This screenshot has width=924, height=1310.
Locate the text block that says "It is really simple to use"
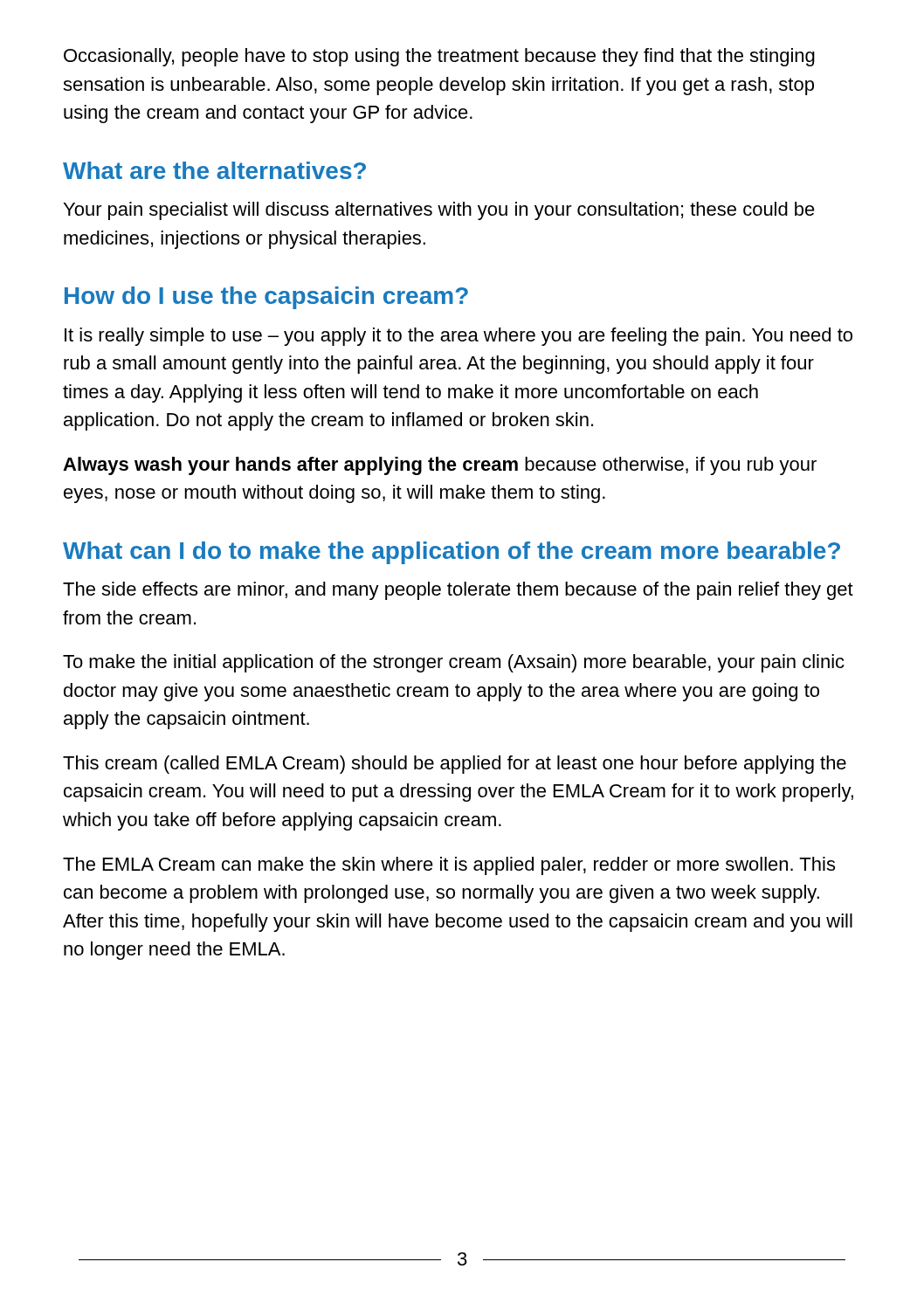[458, 377]
